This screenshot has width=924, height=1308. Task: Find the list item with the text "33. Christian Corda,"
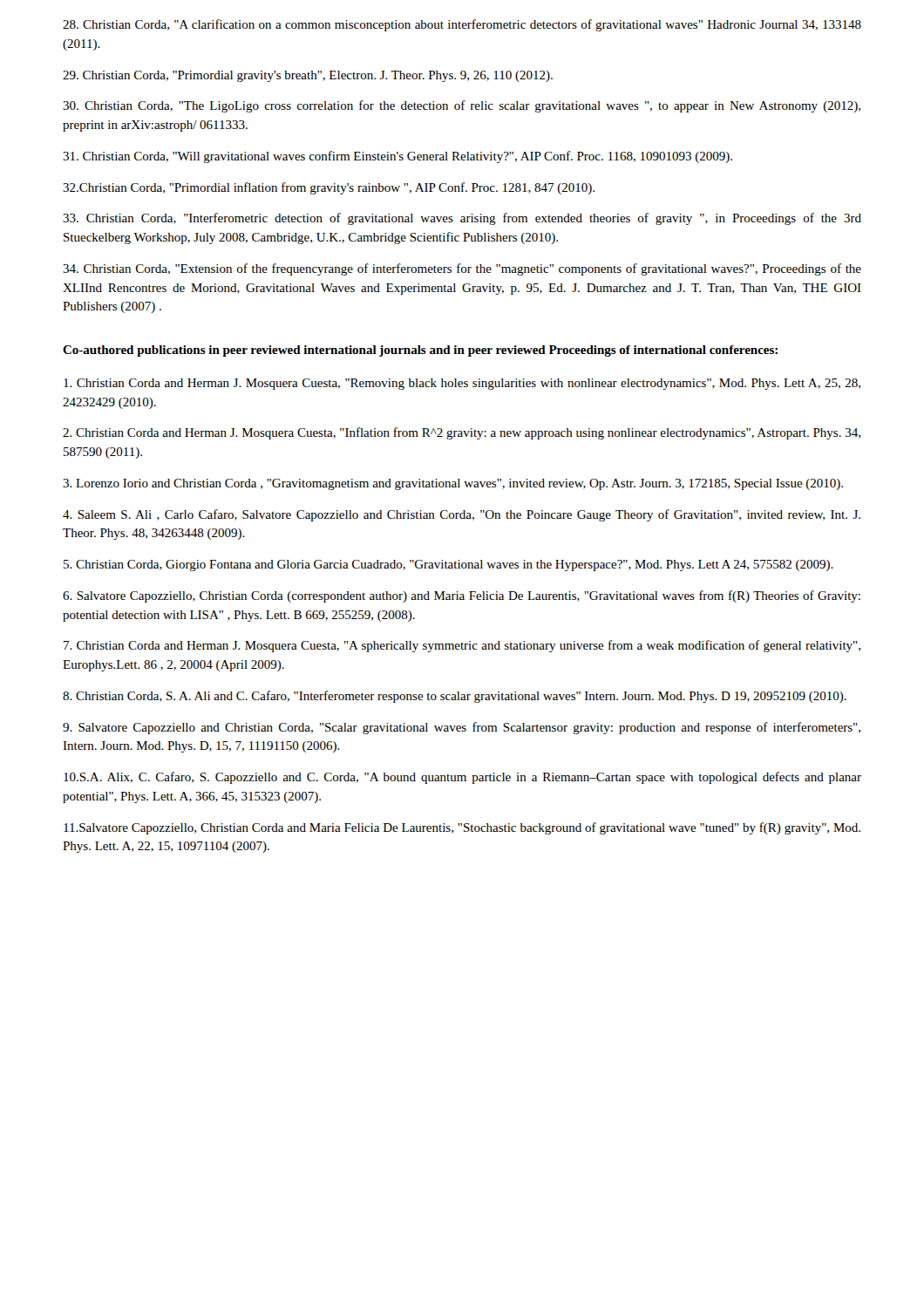coord(462,228)
